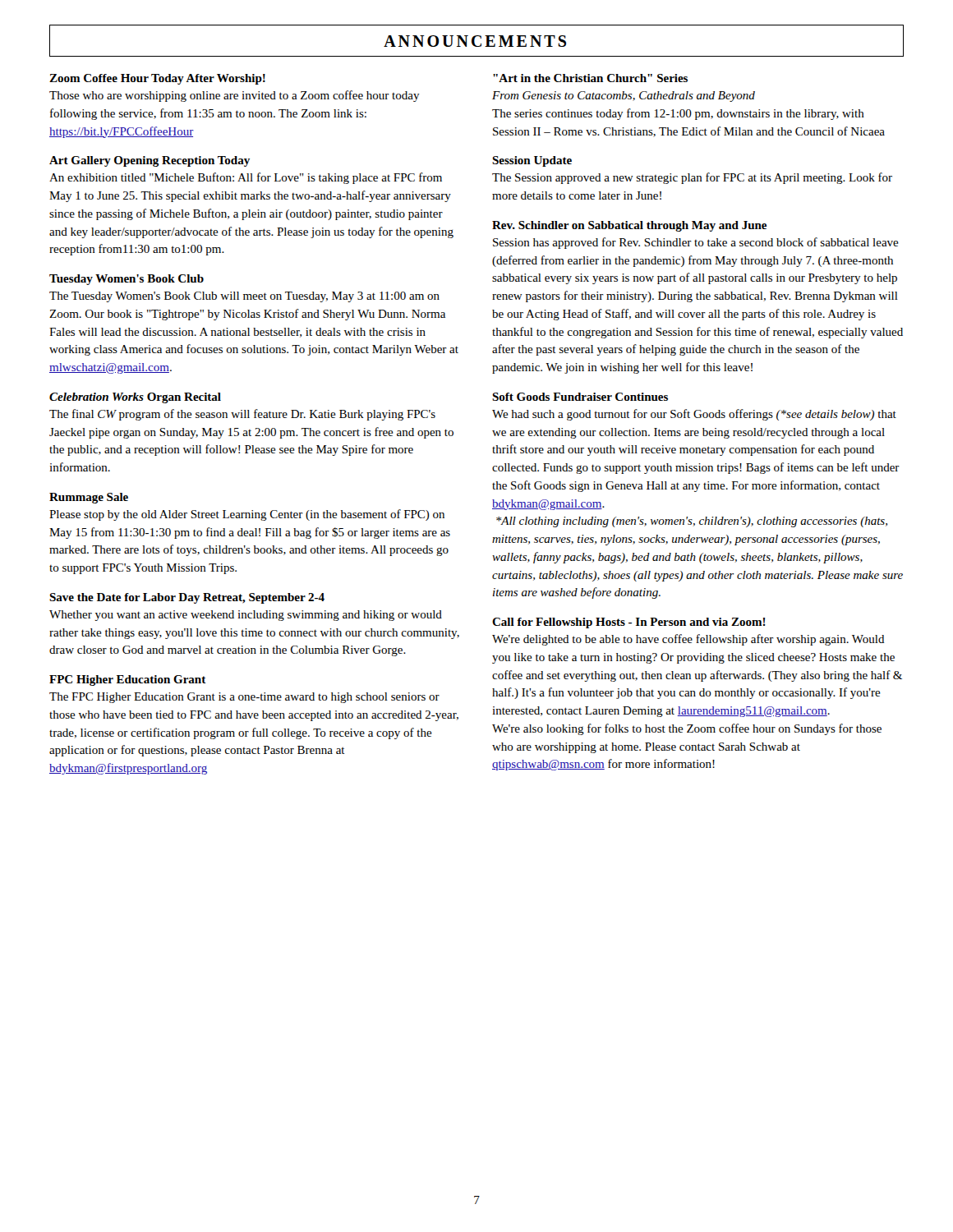
Task: Click on the section header that reads ""Art in the Christian Church" Series From"
Action: point(698,106)
